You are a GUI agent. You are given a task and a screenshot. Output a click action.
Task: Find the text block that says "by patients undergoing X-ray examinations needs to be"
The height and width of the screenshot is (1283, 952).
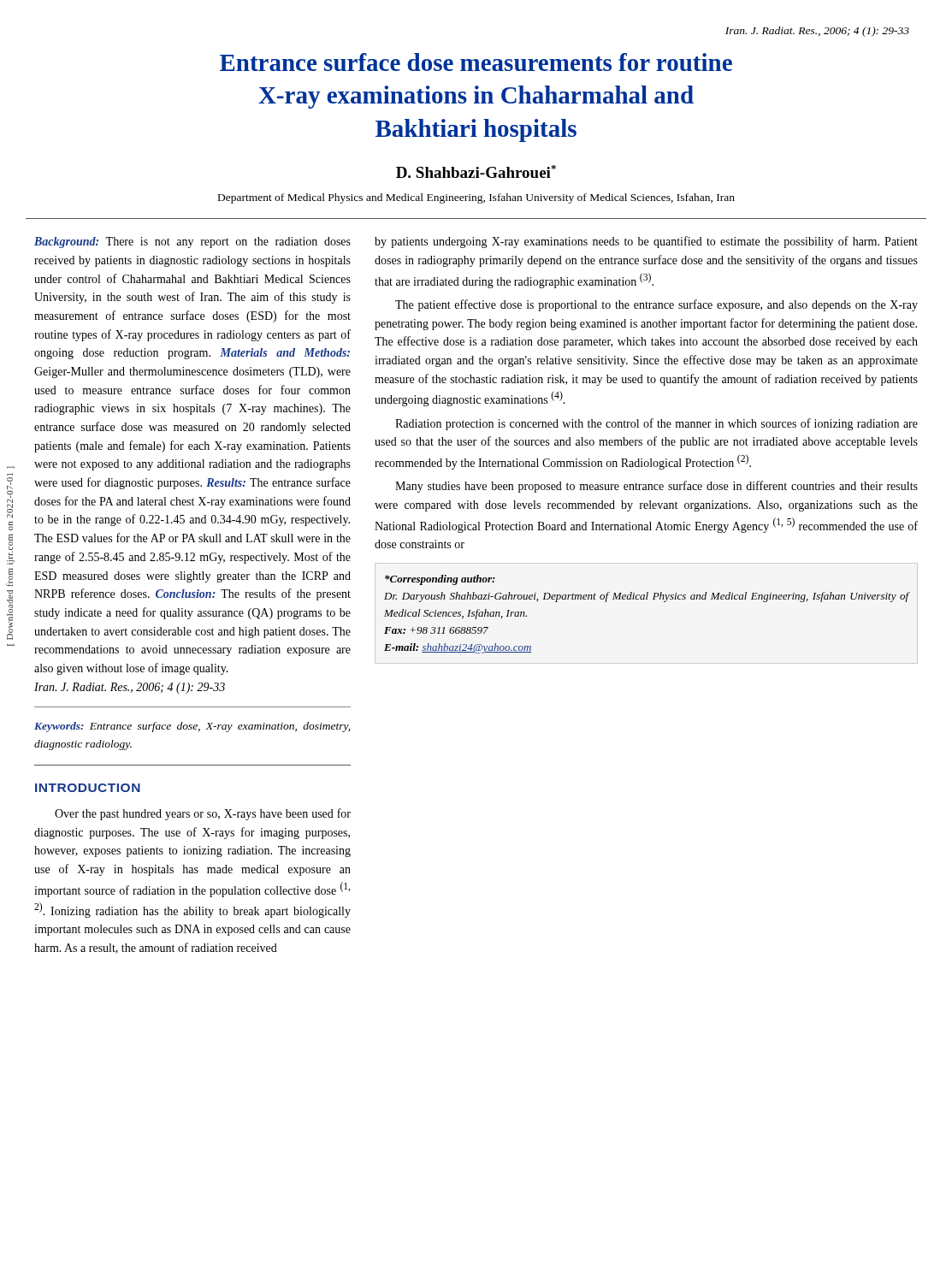coord(646,393)
